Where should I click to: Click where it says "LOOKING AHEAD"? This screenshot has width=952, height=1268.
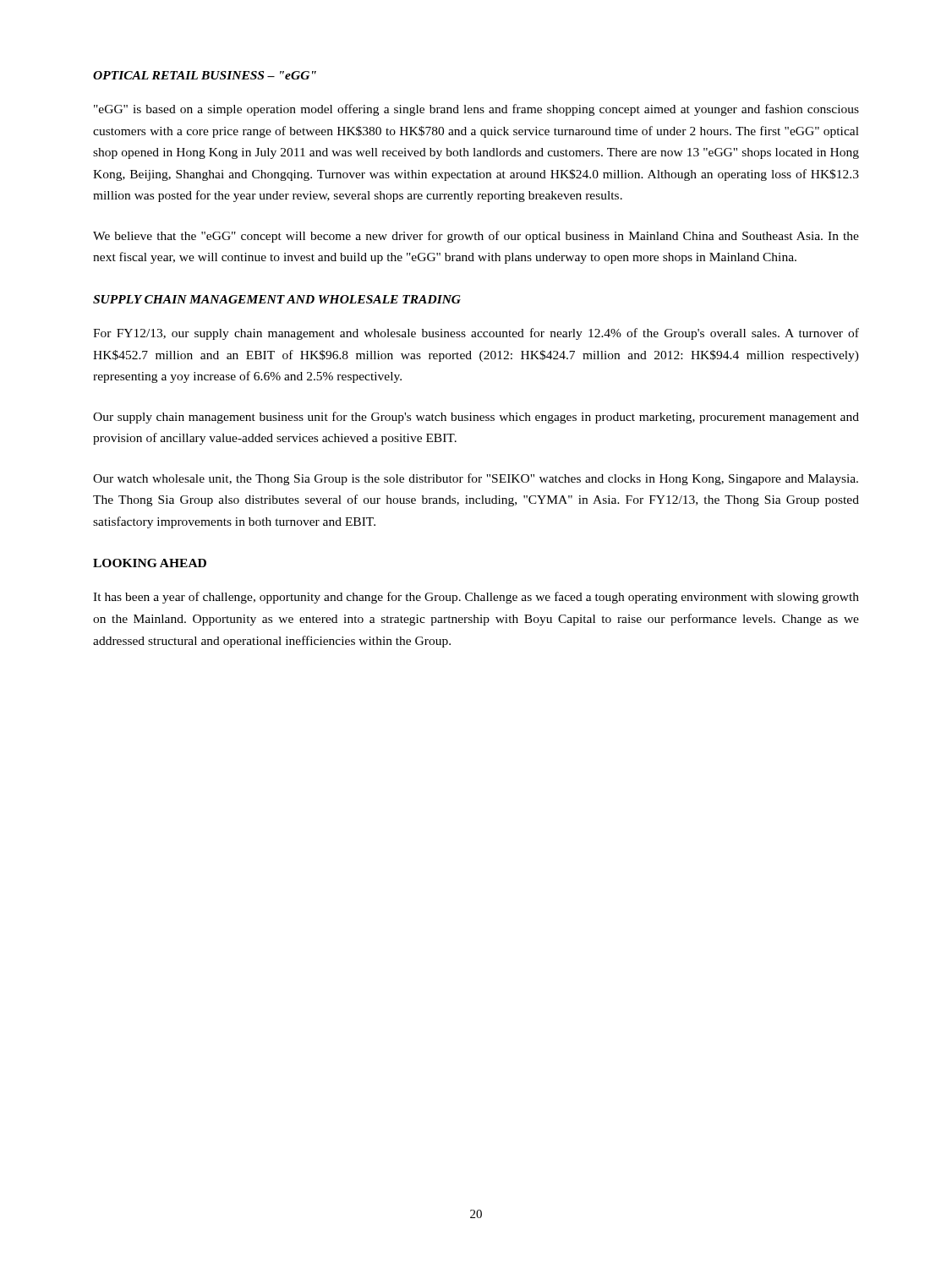(150, 563)
